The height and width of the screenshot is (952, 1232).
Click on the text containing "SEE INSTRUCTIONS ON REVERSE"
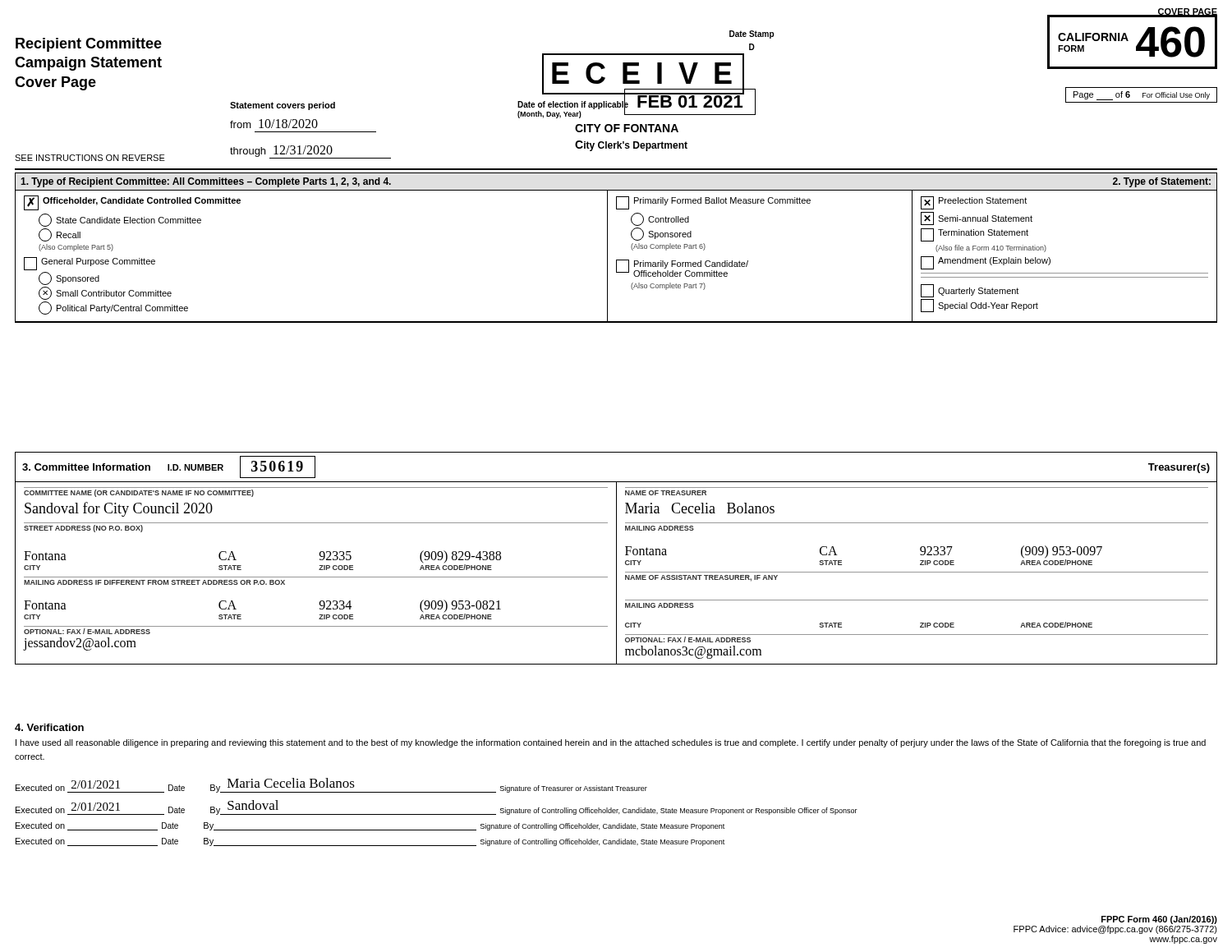(x=90, y=158)
